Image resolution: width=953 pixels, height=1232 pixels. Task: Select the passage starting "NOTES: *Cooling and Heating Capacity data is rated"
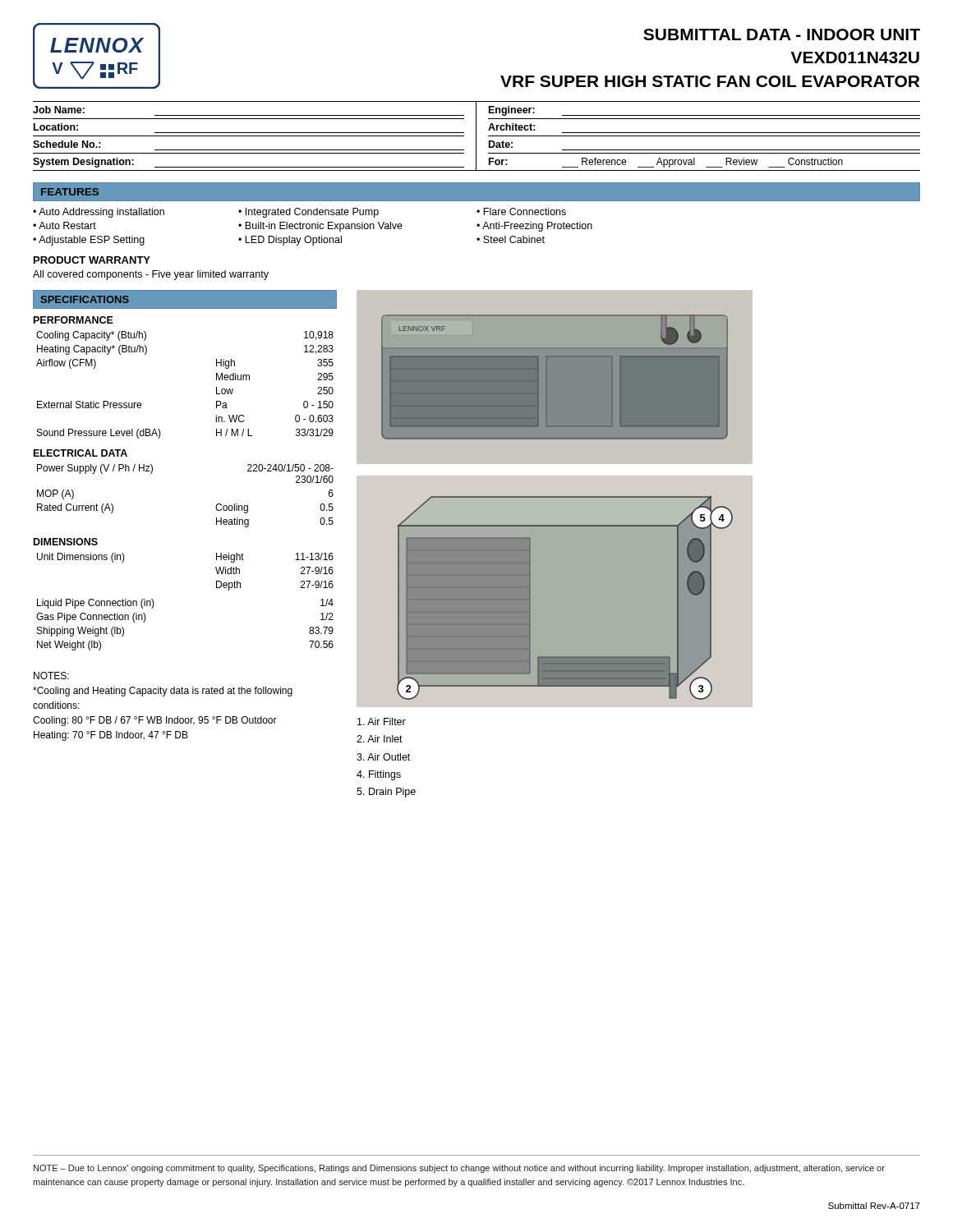[x=163, y=705]
